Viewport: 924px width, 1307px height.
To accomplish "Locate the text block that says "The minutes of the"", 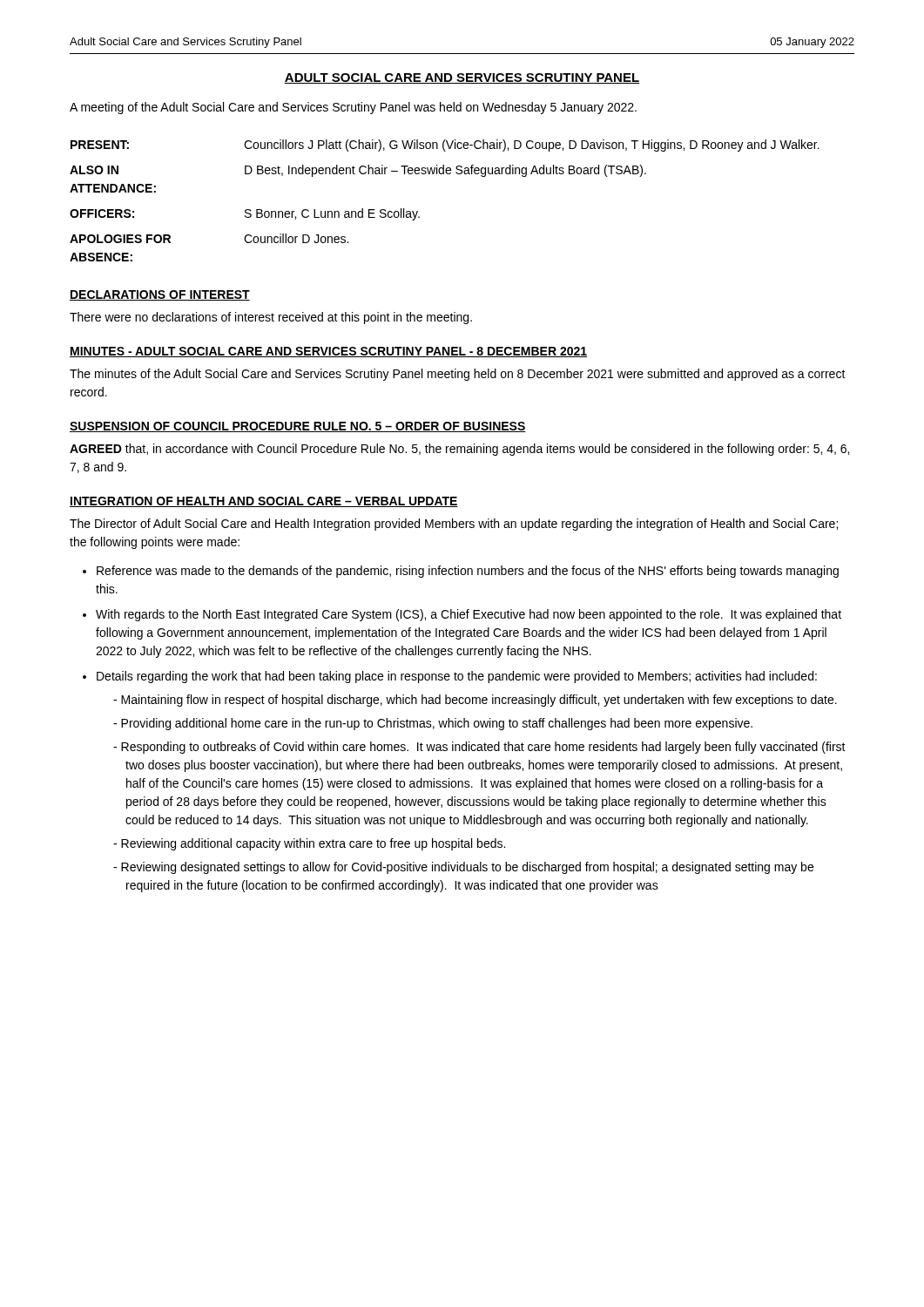I will 457,383.
